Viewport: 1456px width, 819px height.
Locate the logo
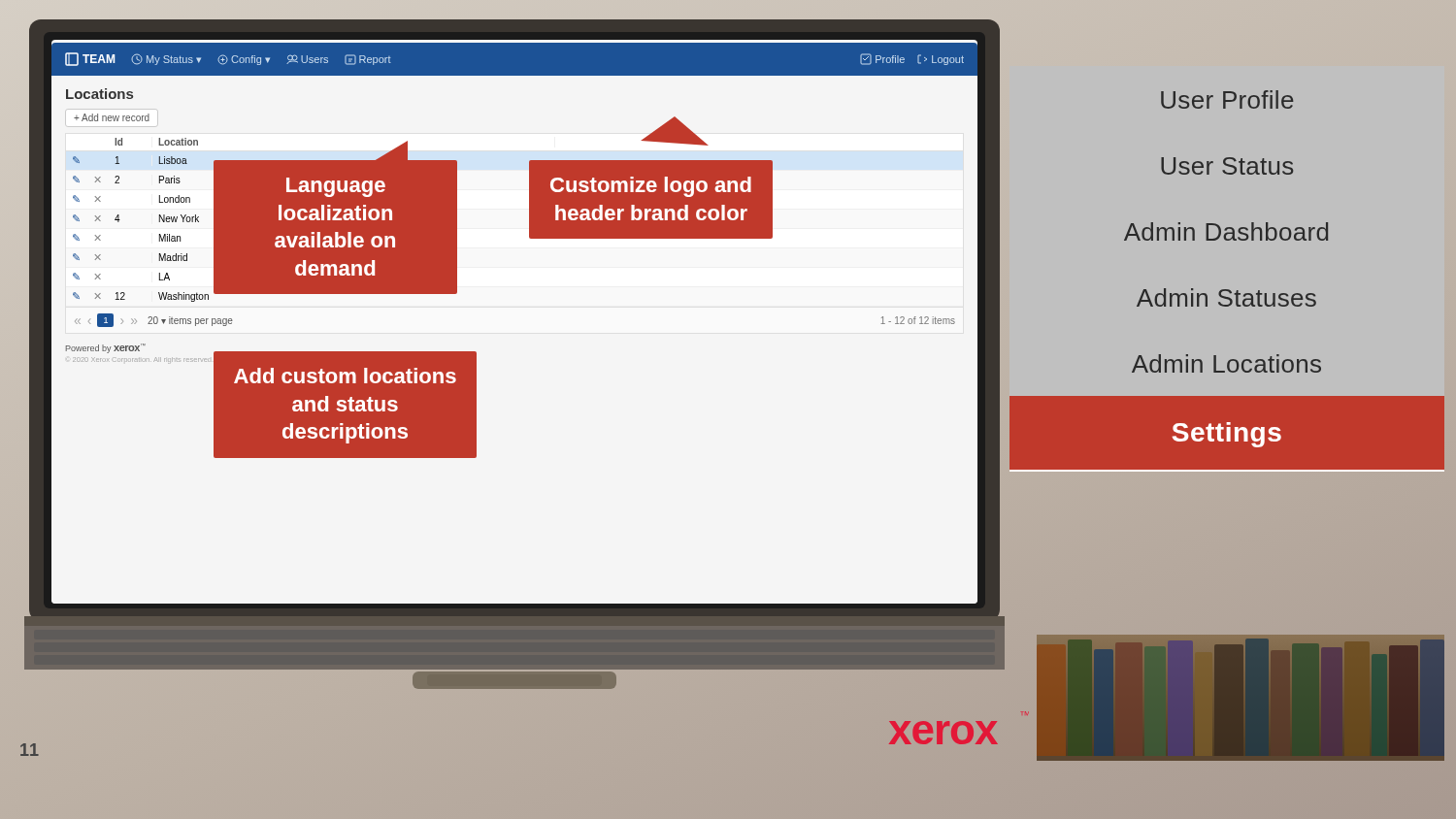click(956, 732)
